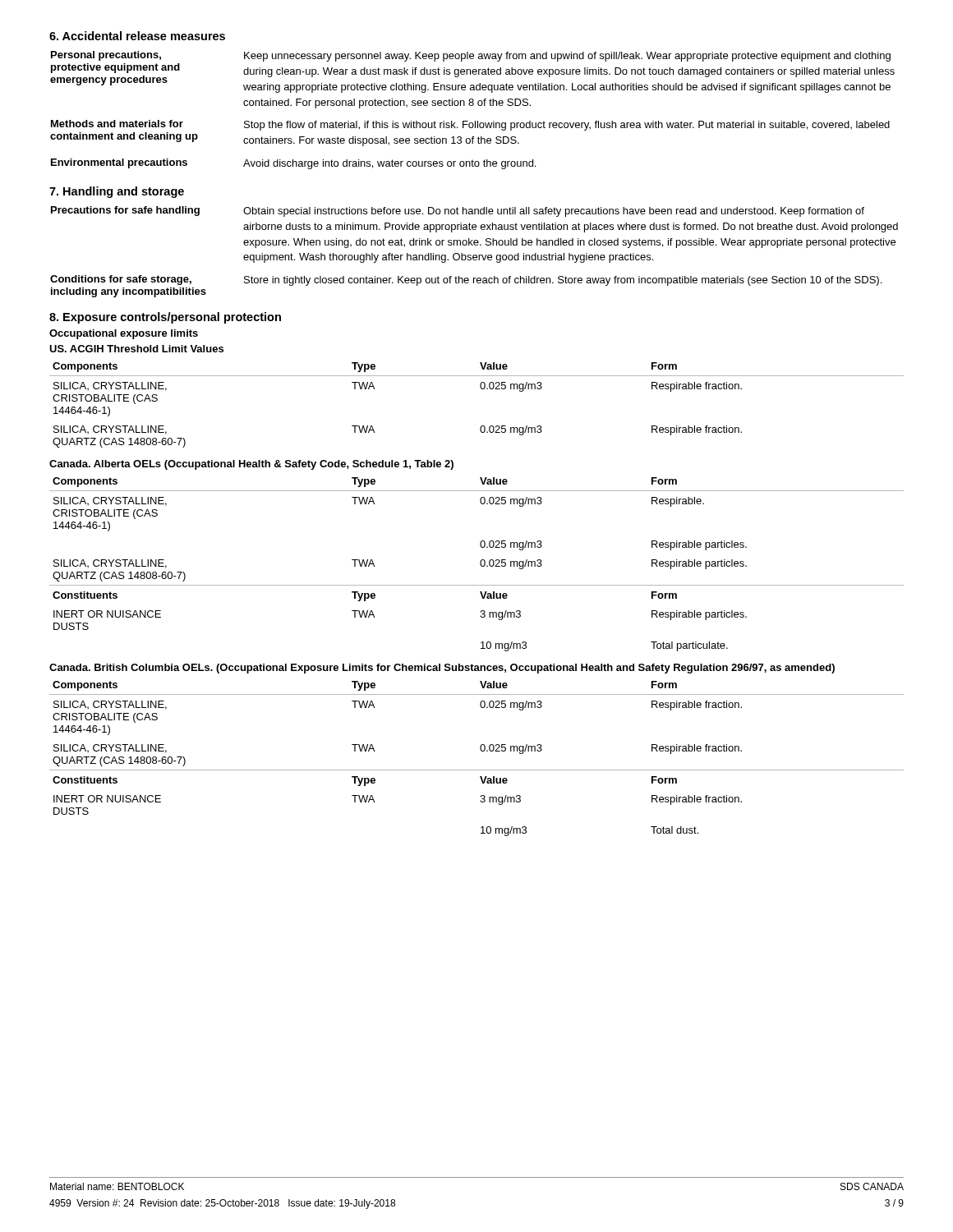
Task: Click on the text that says "Occupational exposure limits"
Action: coord(124,333)
